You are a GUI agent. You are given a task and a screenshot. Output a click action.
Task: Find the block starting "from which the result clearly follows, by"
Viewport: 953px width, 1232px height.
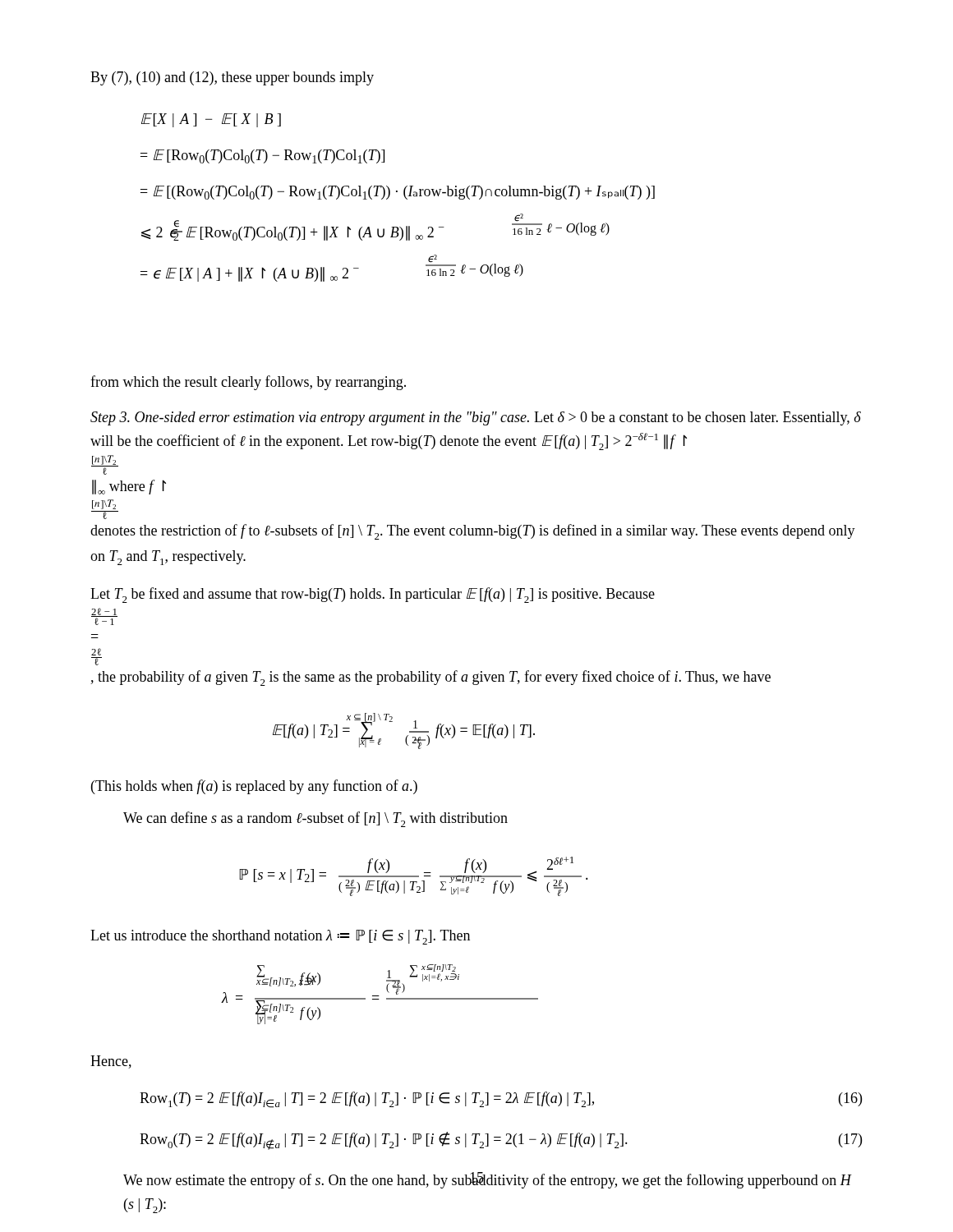click(249, 382)
